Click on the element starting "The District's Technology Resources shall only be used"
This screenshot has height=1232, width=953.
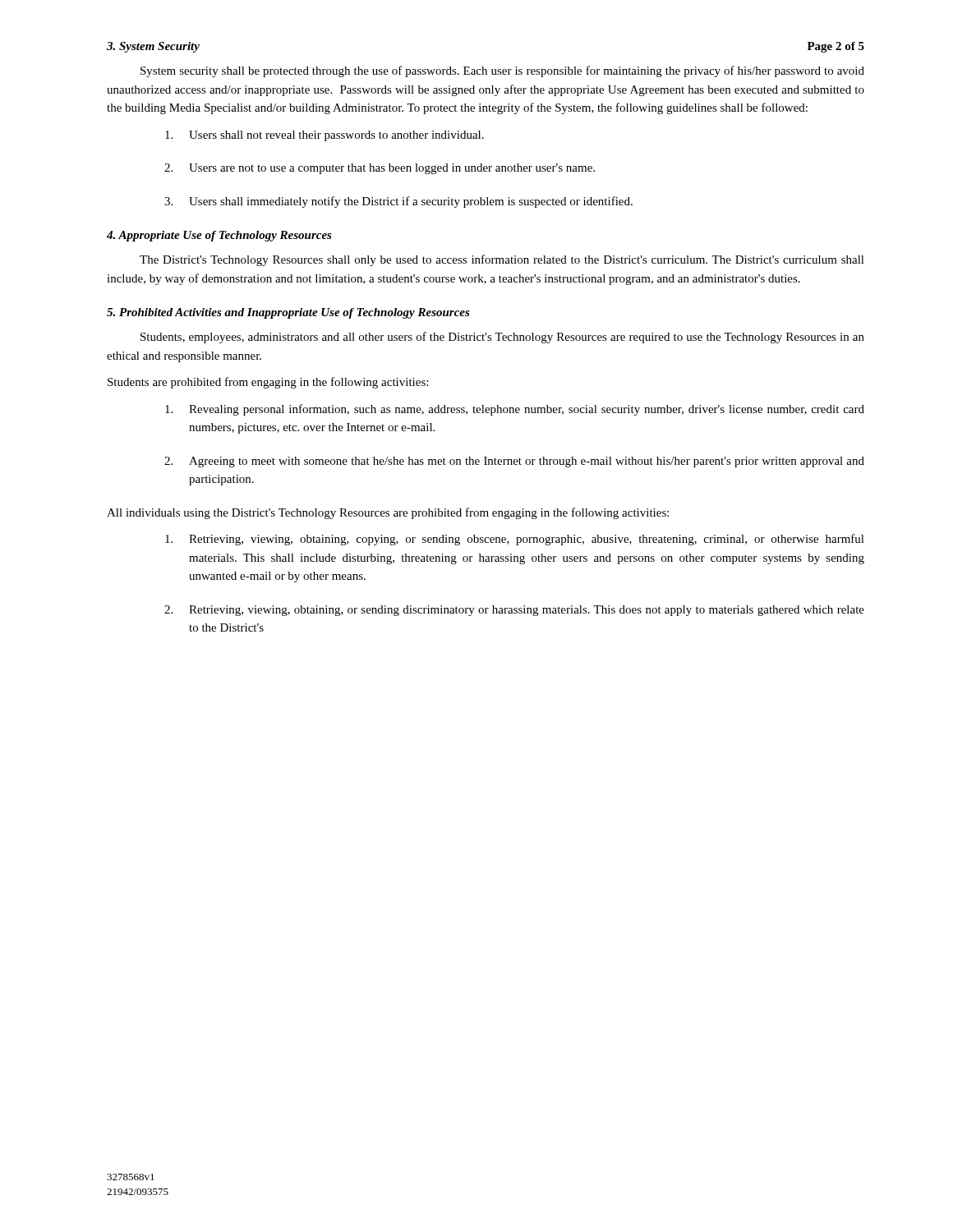pos(486,269)
